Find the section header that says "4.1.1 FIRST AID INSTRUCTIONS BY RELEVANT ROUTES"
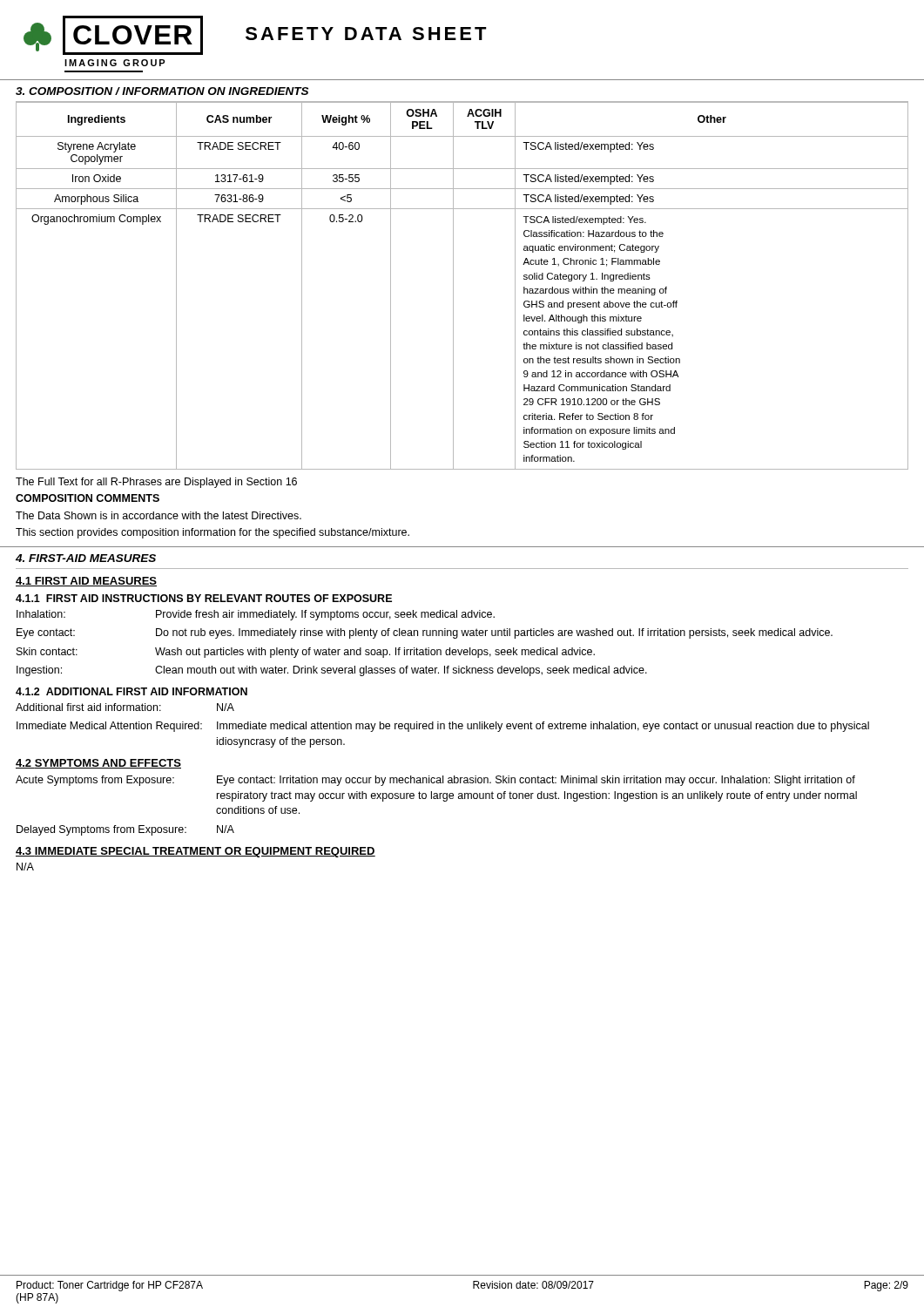This screenshot has height=1307, width=924. (204, 598)
